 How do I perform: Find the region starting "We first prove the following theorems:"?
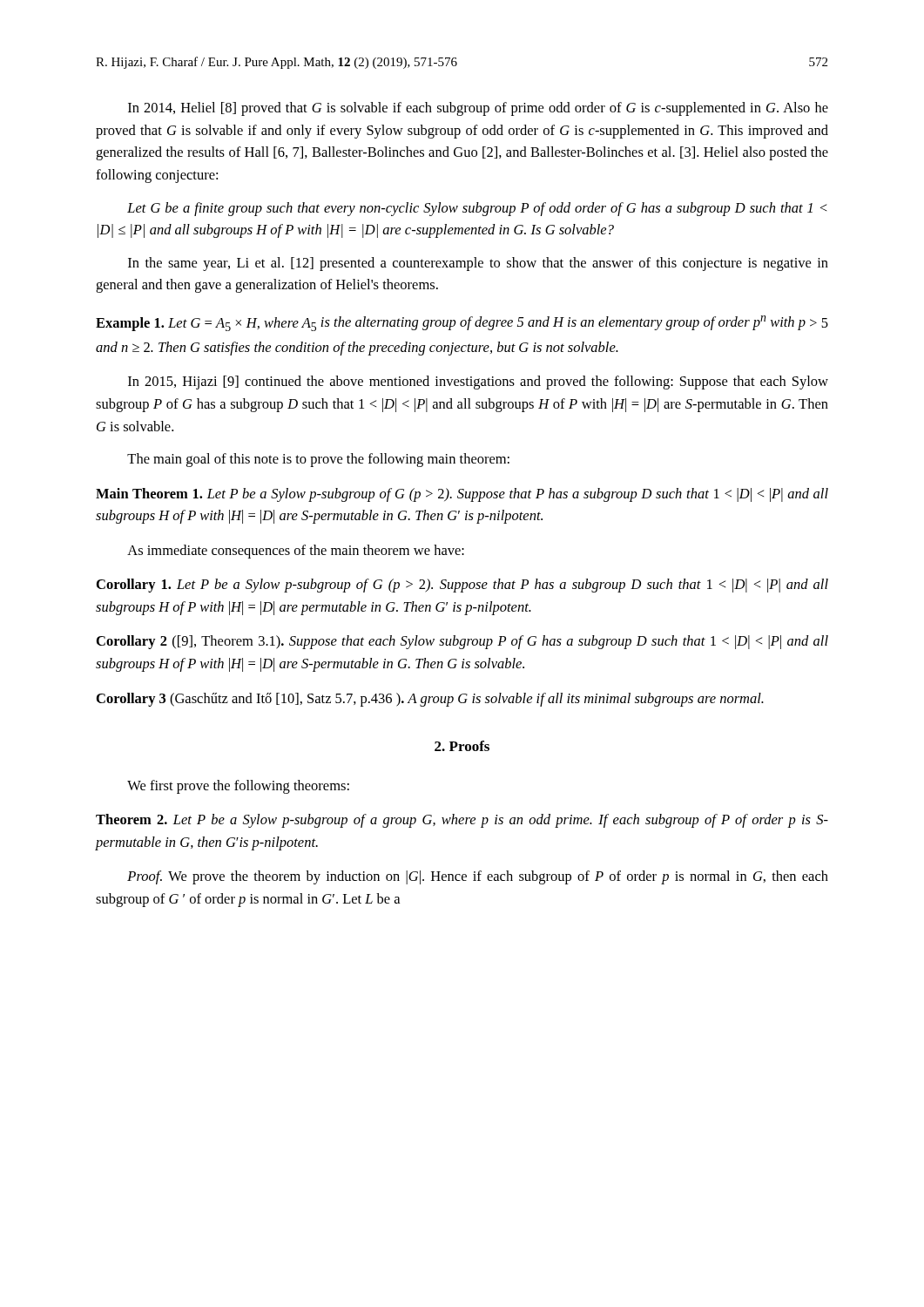238,787
